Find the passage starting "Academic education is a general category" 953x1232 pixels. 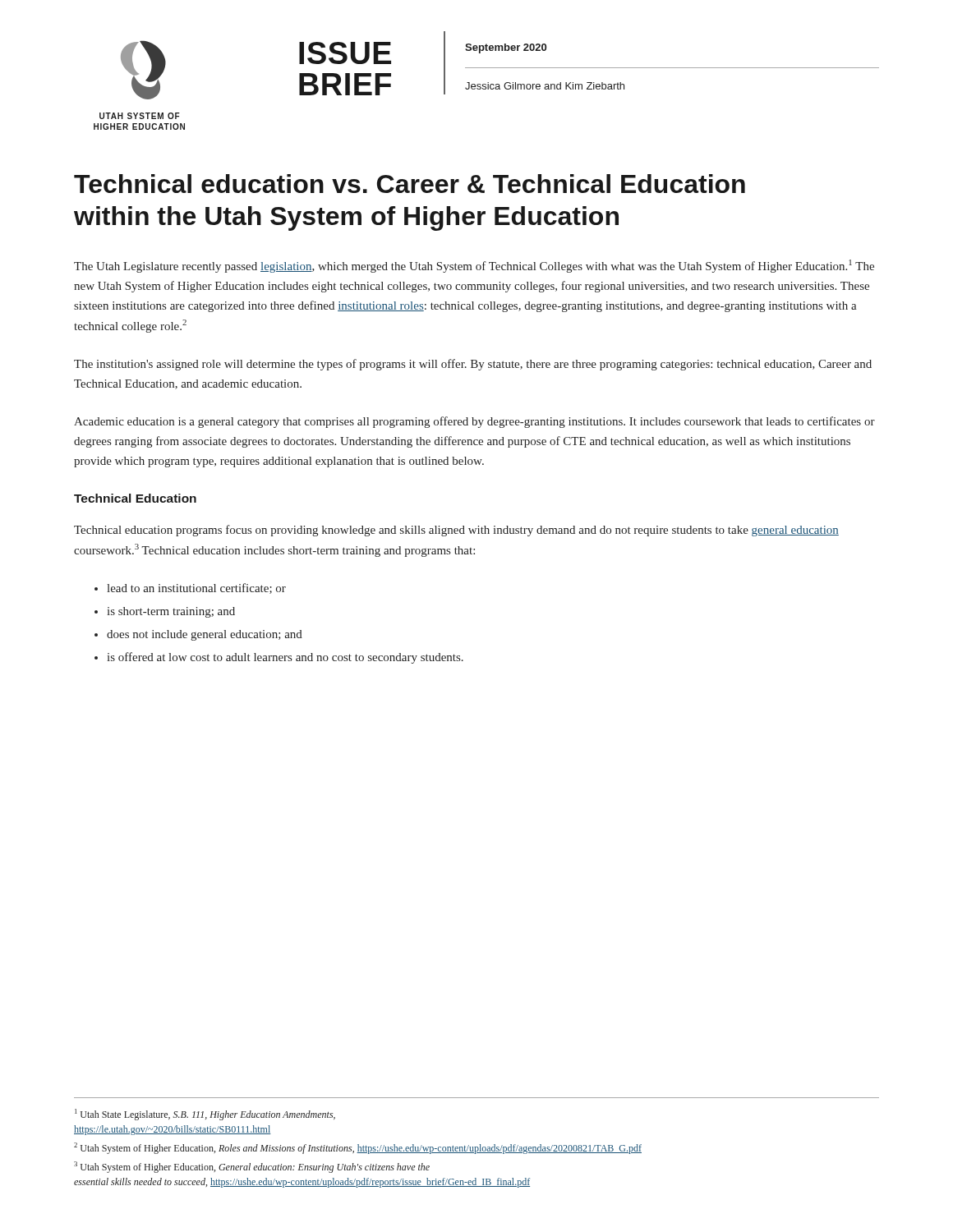tap(474, 441)
